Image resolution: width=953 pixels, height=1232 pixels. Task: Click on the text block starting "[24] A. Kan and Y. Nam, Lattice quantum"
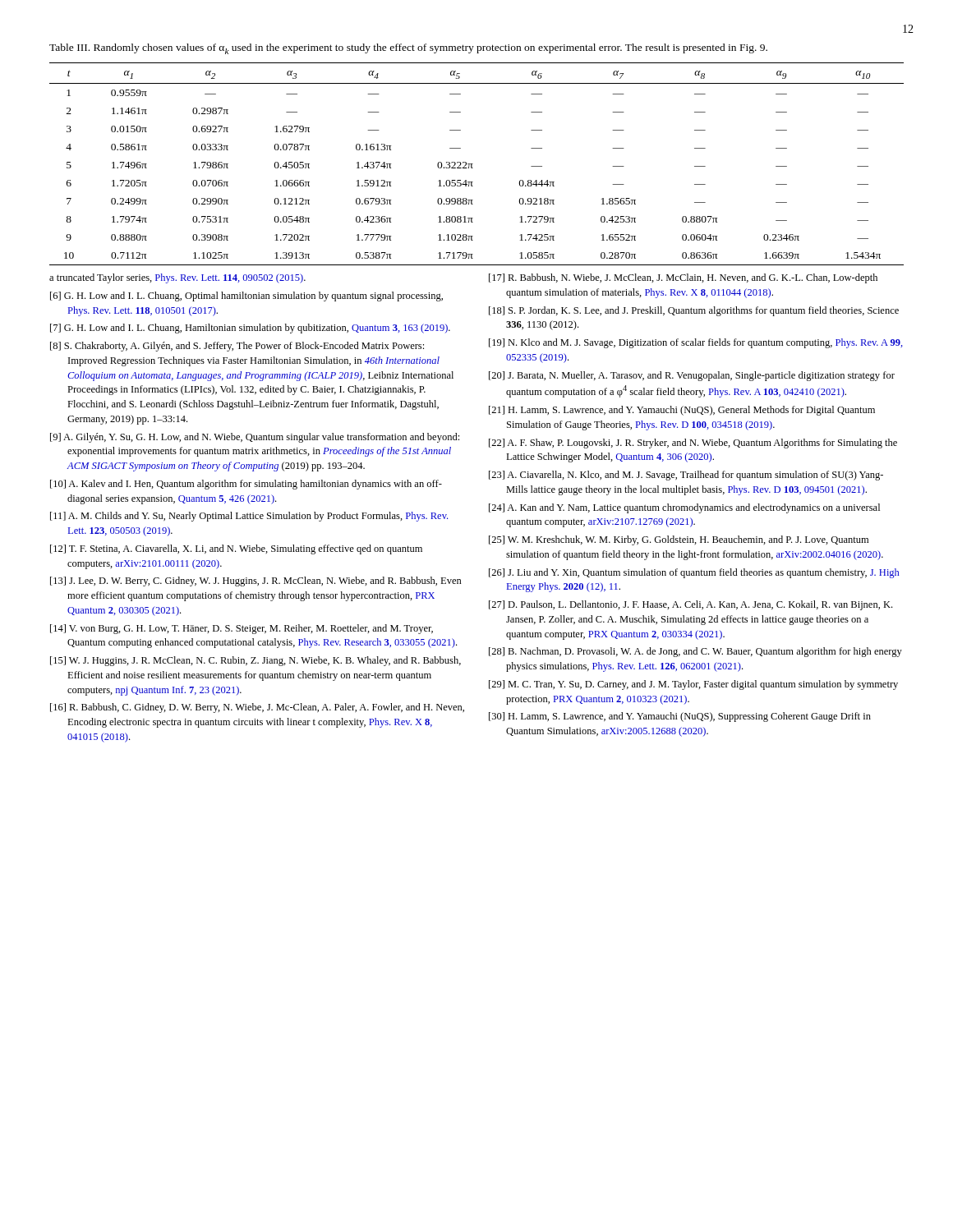pos(684,515)
